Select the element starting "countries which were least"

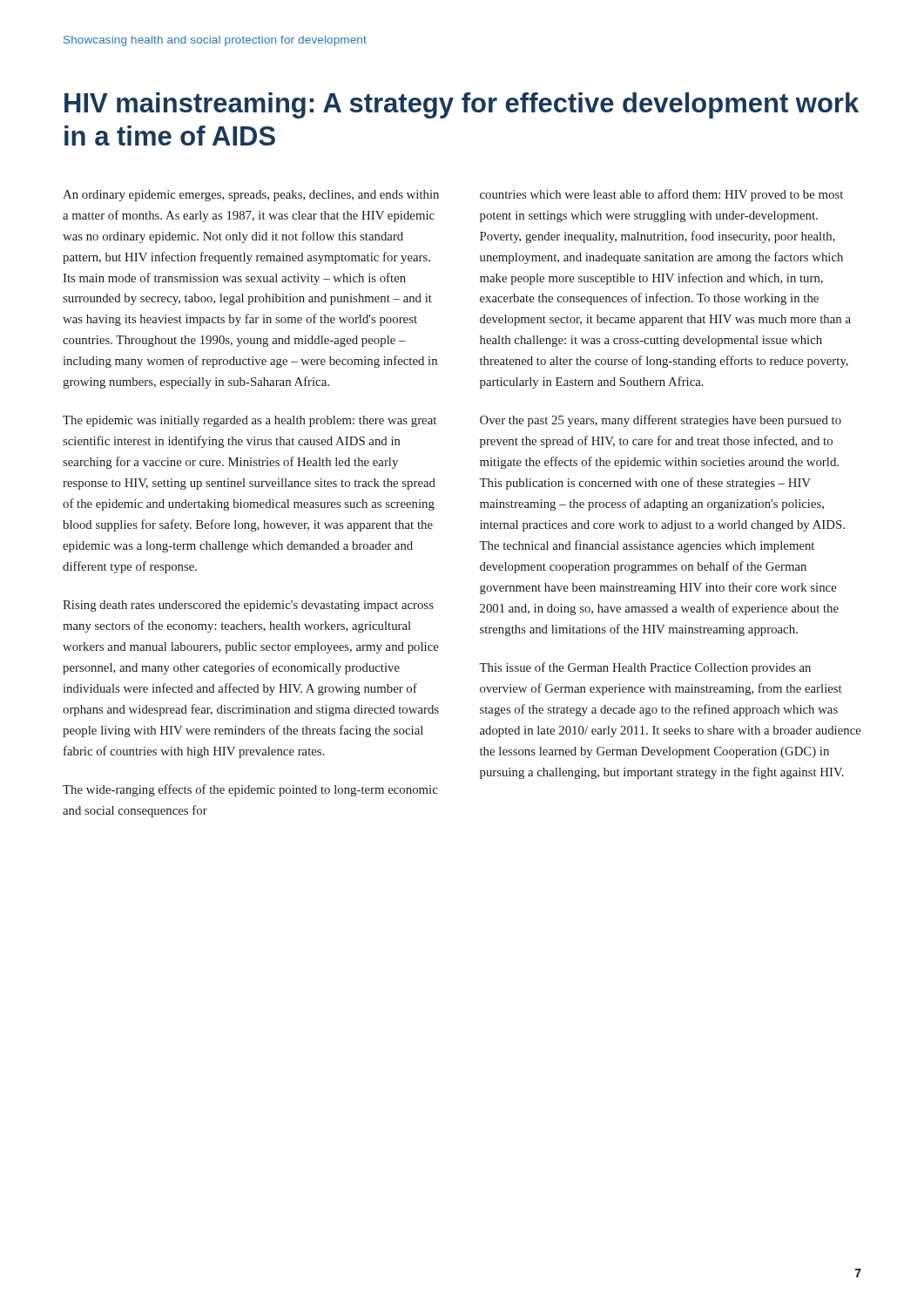[x=670, y=289]
